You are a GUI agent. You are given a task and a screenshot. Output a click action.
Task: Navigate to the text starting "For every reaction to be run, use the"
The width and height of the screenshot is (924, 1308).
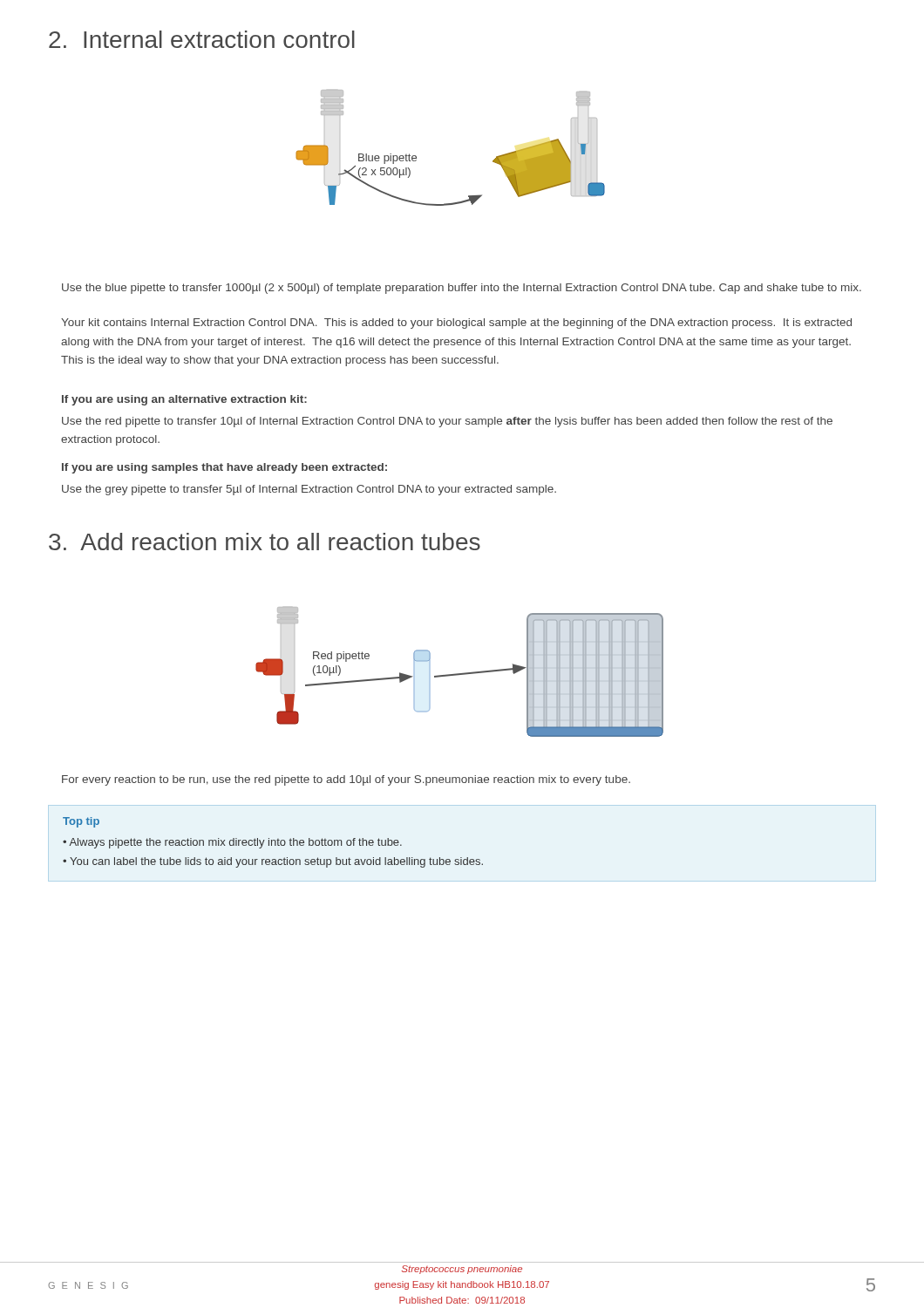pyautogui.click(x=346, y=779)
